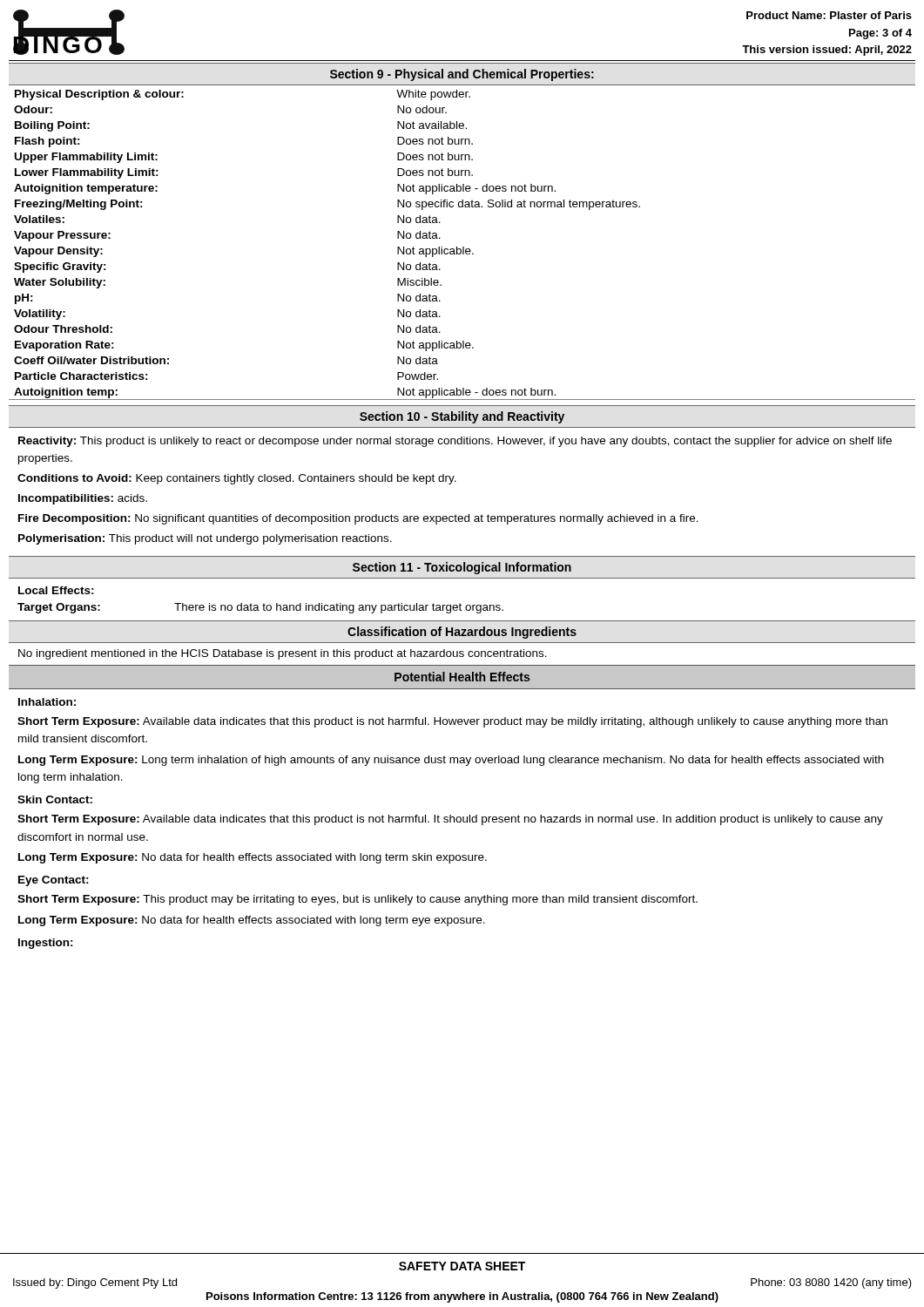The width and height of the screenshot is (924, 1307).
Task: Find the section header on this page that starts "Section 10 - Stability and"
Action: [462, 416]
